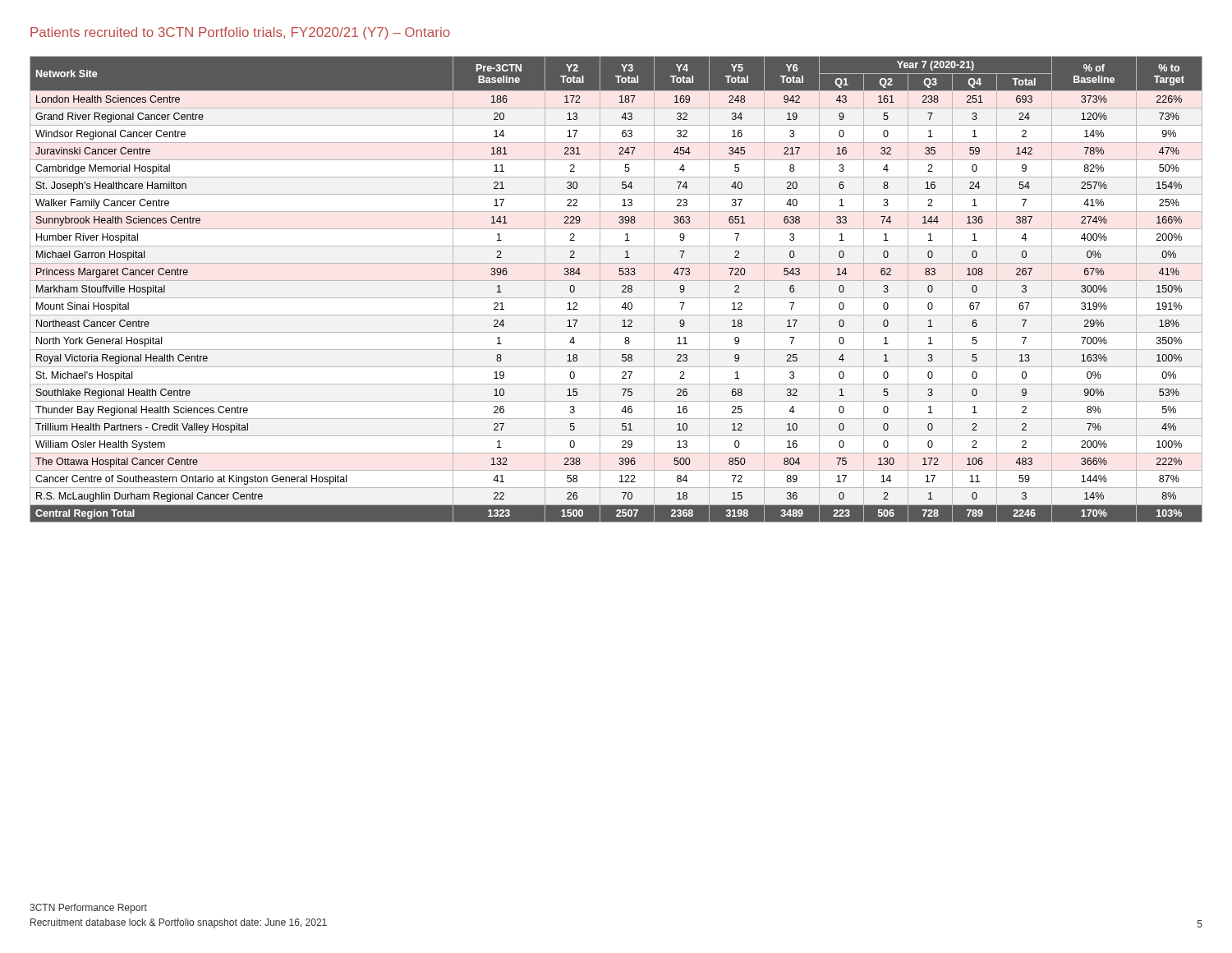Find the title containing "Patients recruited to 3CTN"
The height and width of the screenshot is (953, 1232).
point(240,32)
